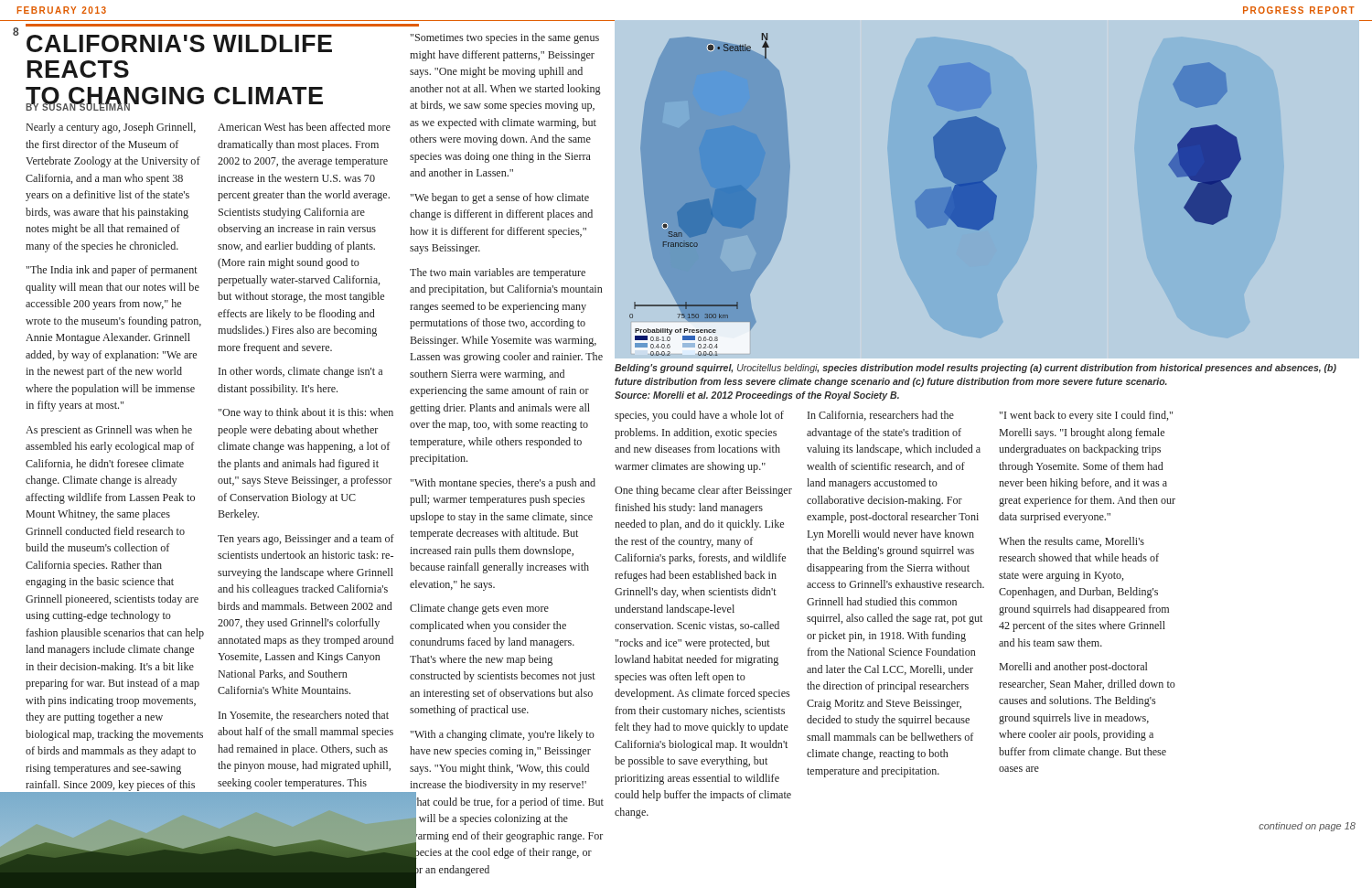Point to the element starting "Nearly a century"

point(115,503)
